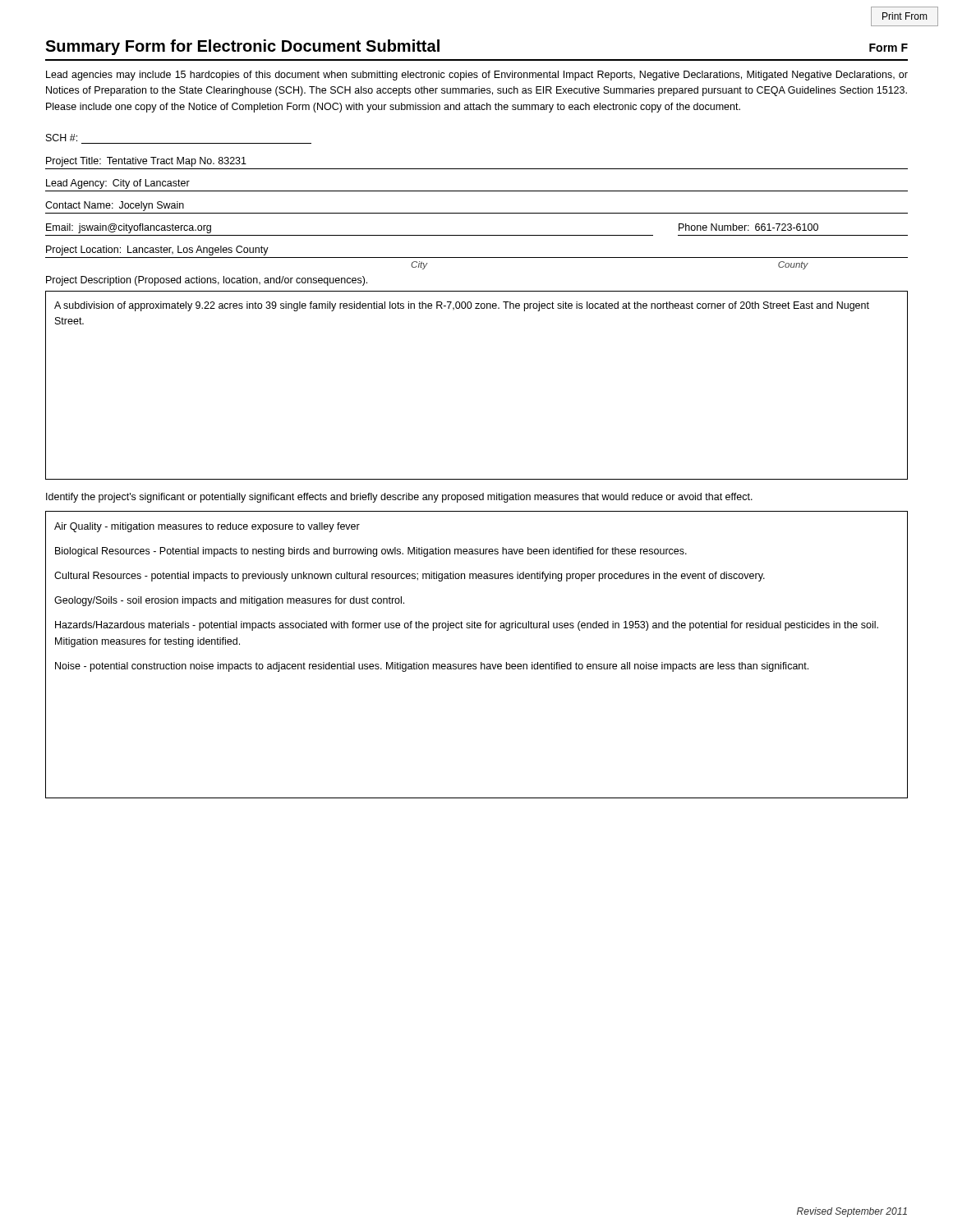Locate the block of text that opens with "Identify the project's significant or potentially significant"

[x=399, y=497]
